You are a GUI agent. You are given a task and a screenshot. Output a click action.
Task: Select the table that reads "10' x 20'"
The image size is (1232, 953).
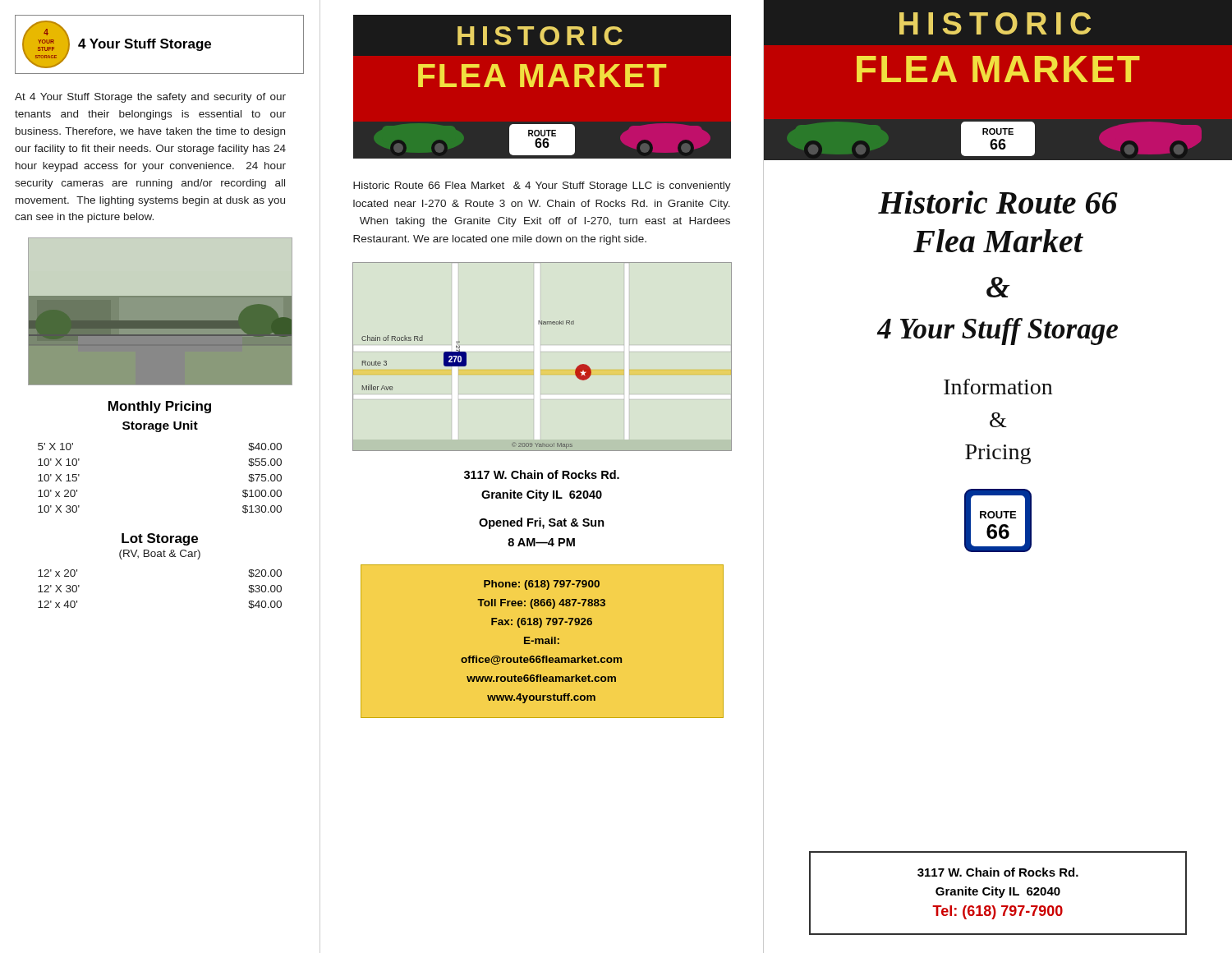160,479
